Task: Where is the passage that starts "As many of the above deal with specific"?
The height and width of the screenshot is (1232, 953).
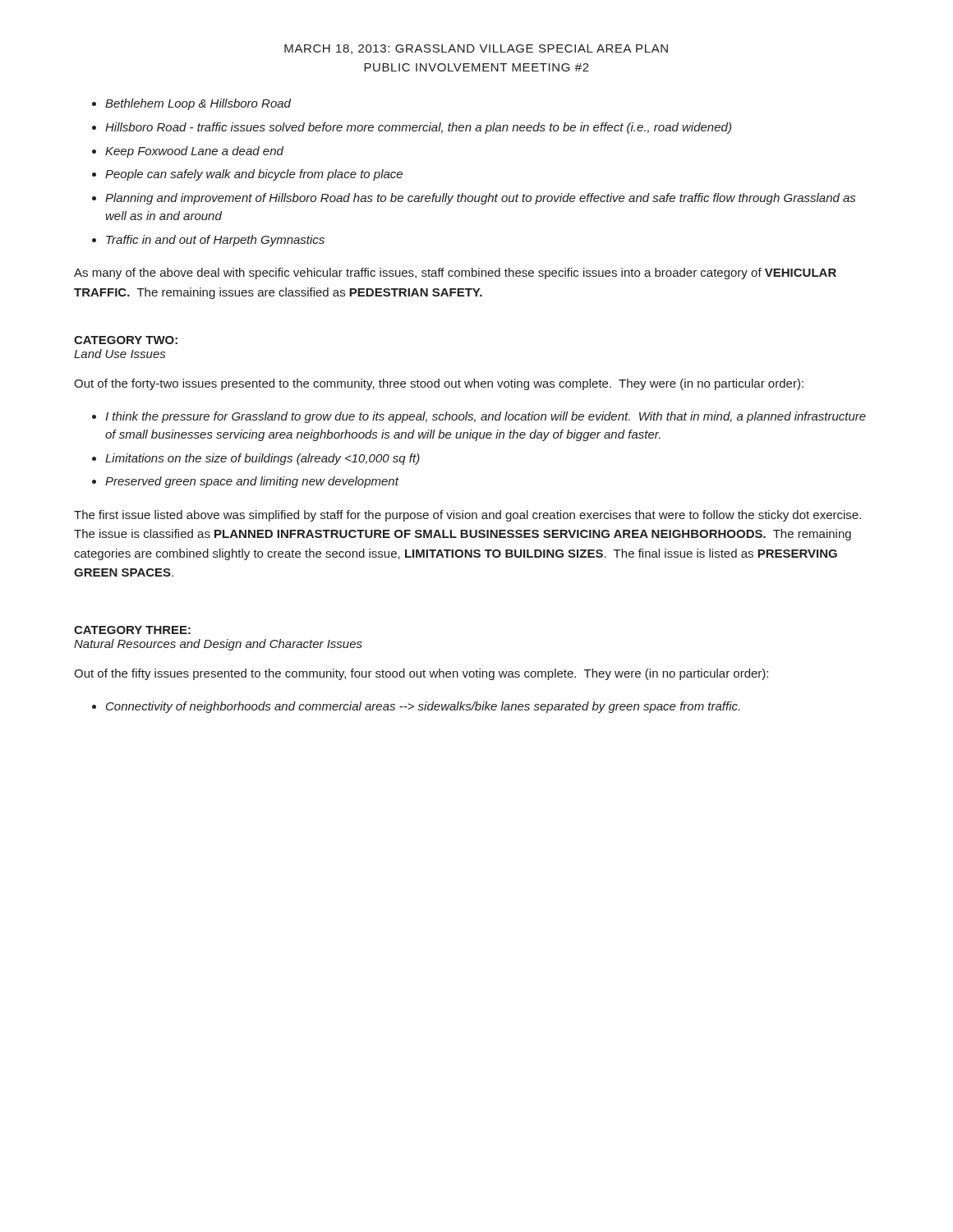Action: (455, 282)
